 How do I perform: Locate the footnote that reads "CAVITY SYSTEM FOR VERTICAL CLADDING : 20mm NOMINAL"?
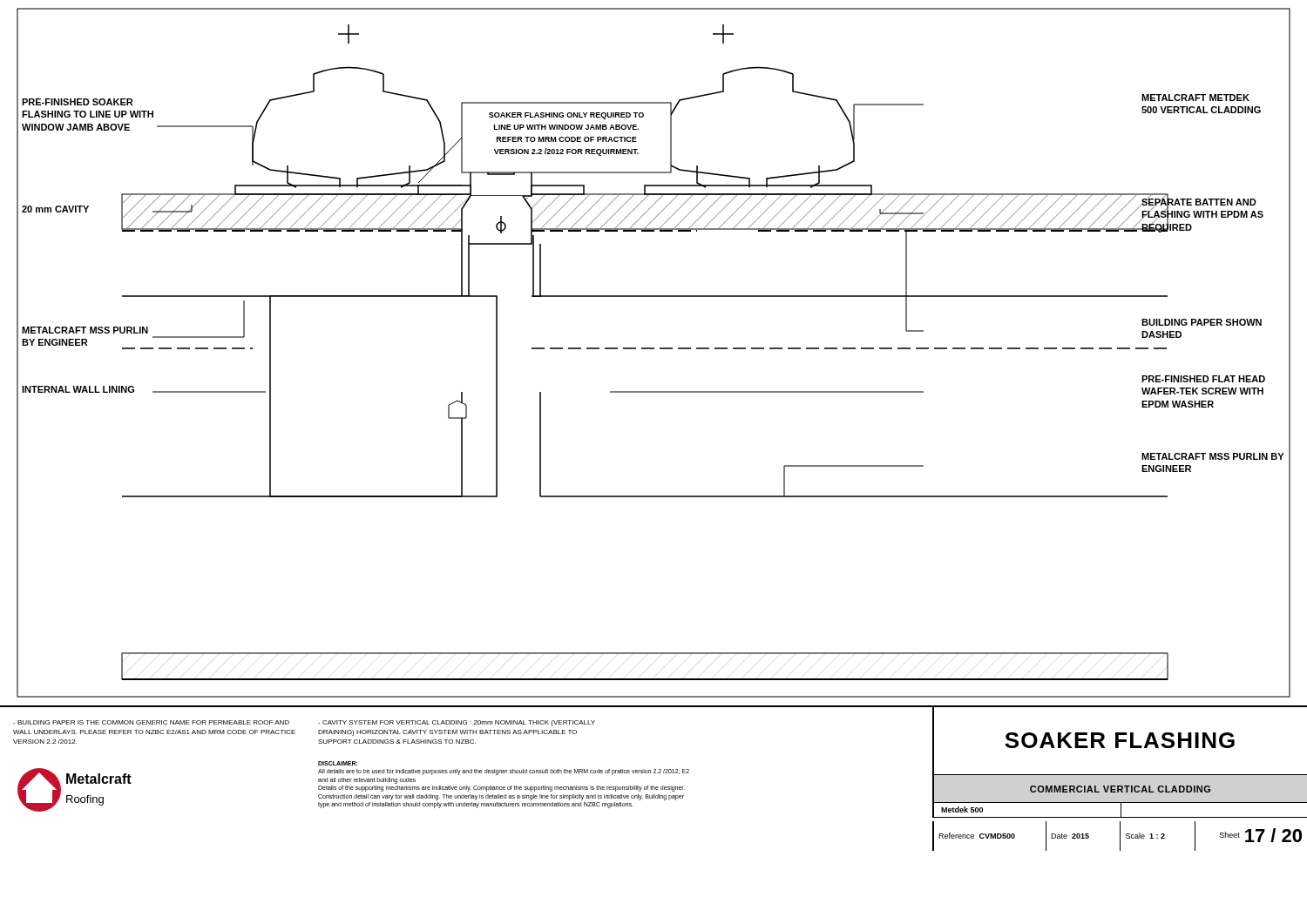point(457,732)
